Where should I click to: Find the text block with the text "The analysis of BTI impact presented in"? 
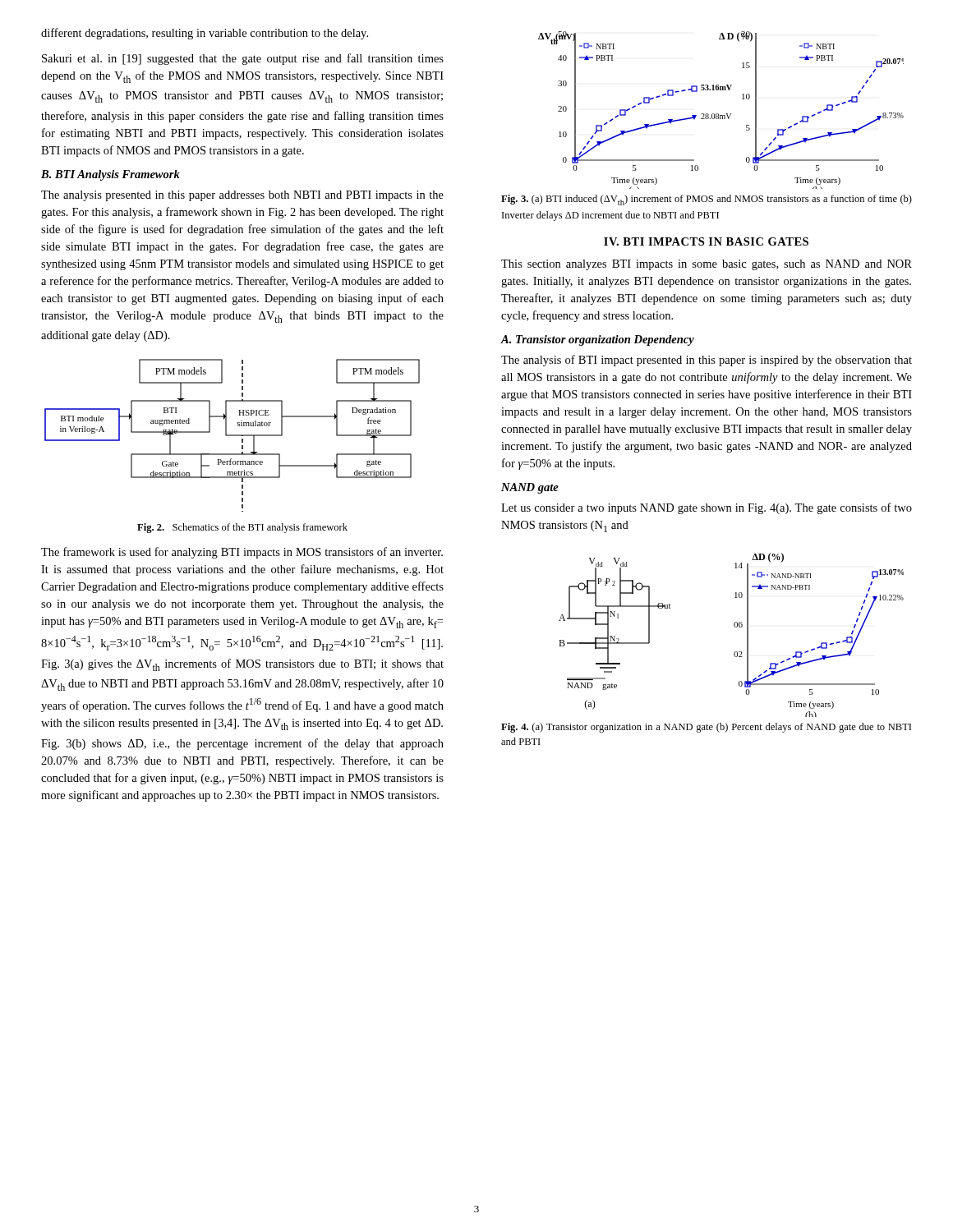[x=707, y=411]
